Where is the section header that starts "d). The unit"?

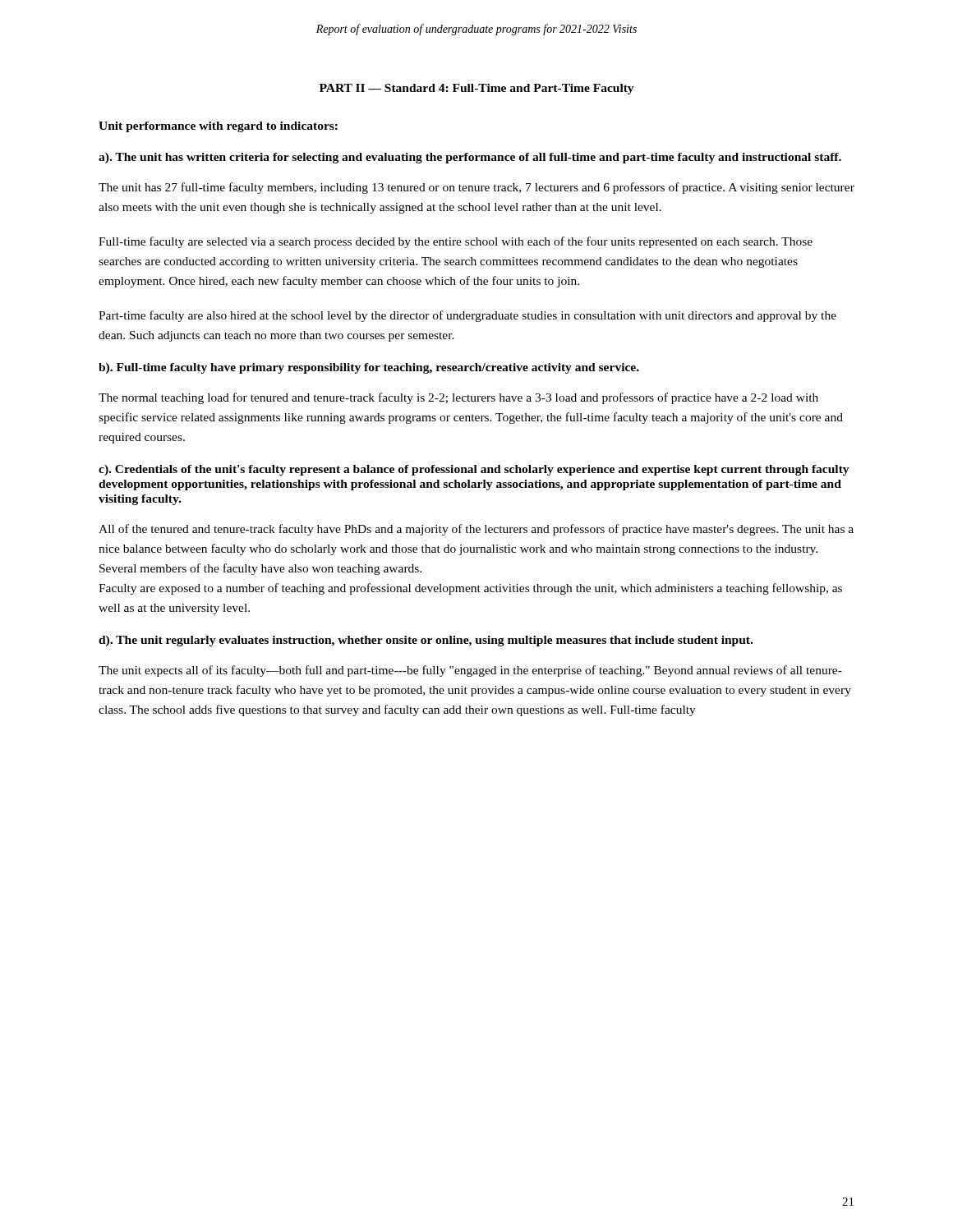(x=426, y=640)
